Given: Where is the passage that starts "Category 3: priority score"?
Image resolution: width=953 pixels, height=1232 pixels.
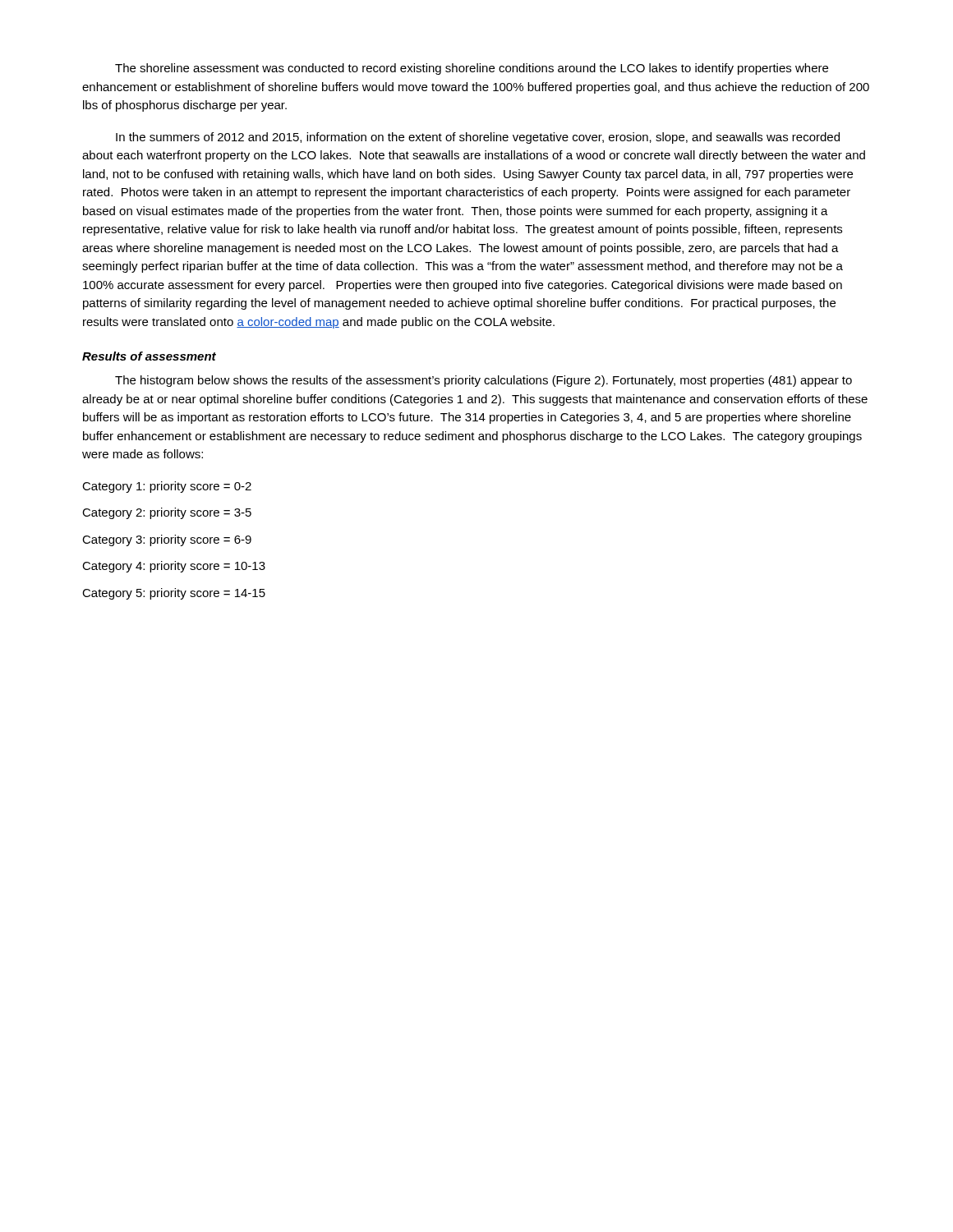Looking at the screenshot, I should pyautogui.click(x=167, y=539).
